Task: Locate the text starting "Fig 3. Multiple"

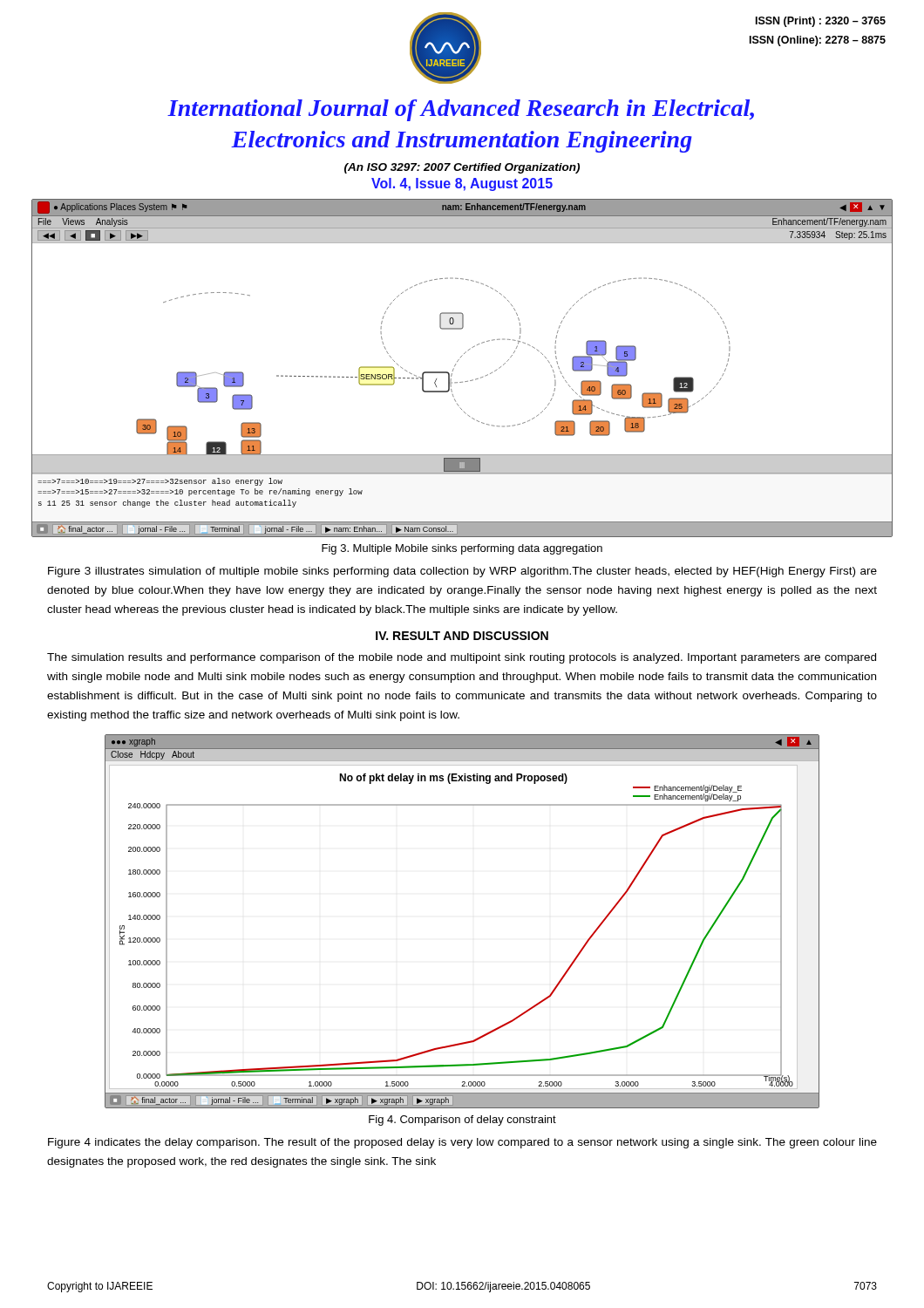Action: point(462,548)
